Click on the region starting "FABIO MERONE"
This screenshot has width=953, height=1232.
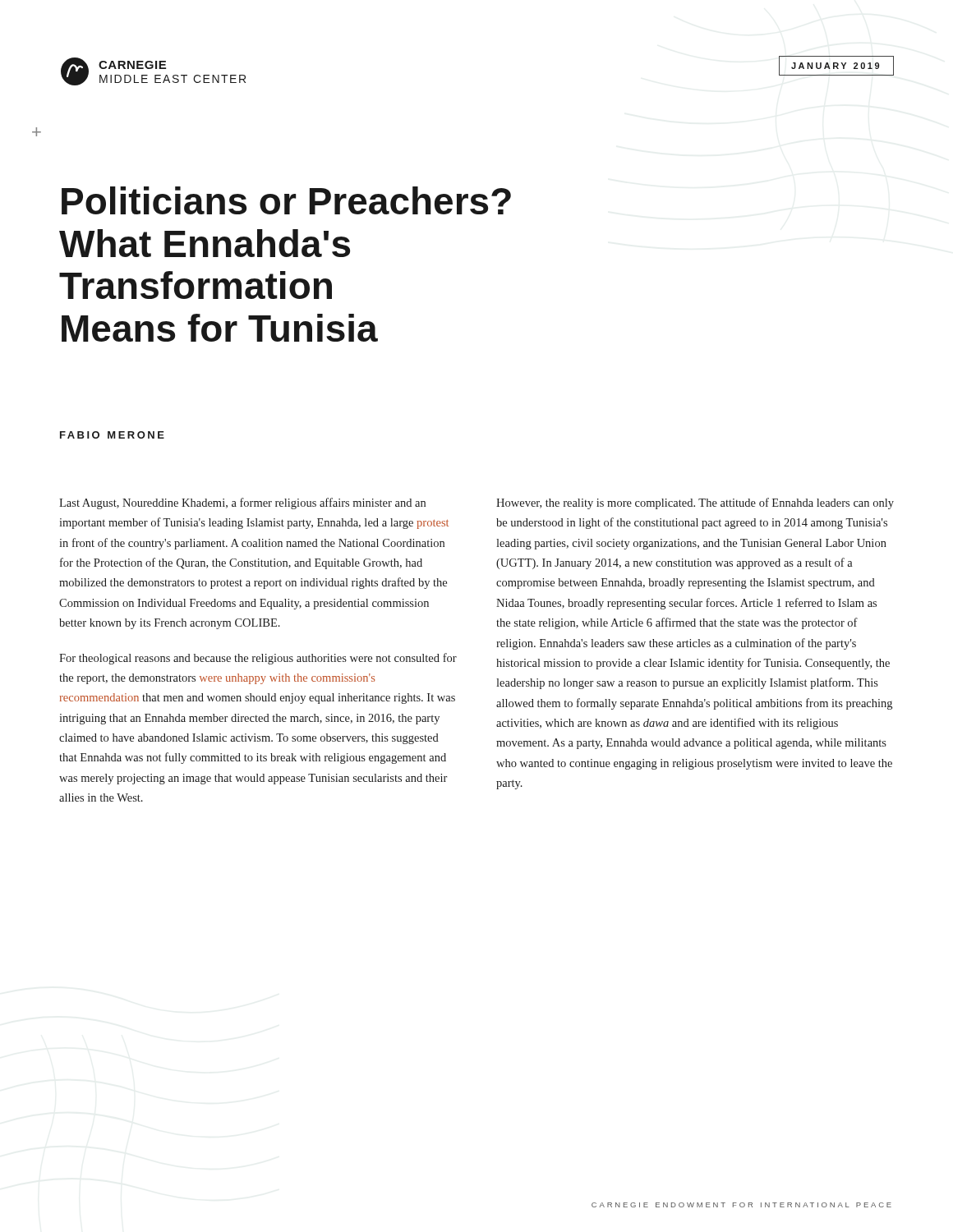(113, 435)
